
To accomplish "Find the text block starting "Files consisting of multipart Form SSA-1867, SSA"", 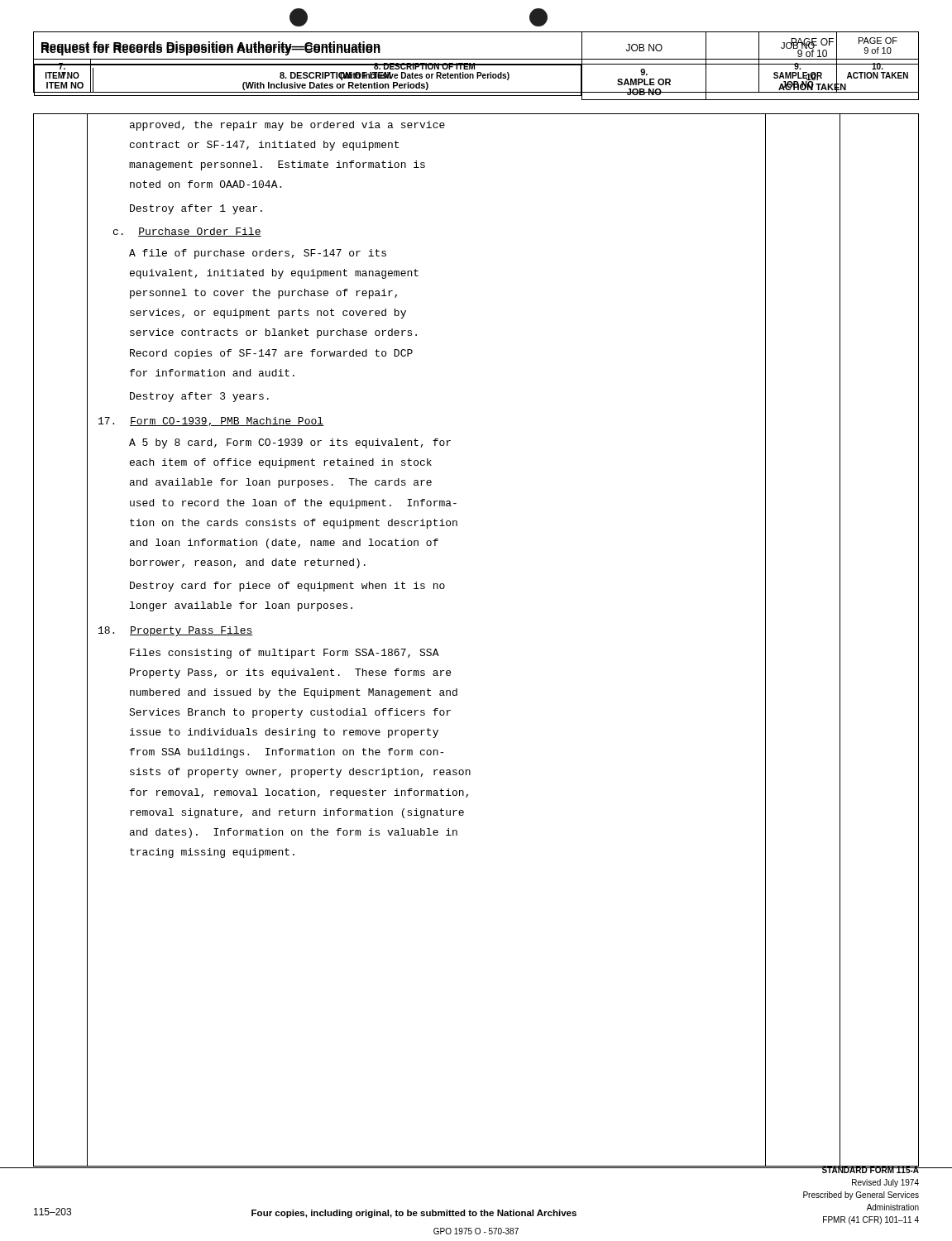I will (443, 753).
